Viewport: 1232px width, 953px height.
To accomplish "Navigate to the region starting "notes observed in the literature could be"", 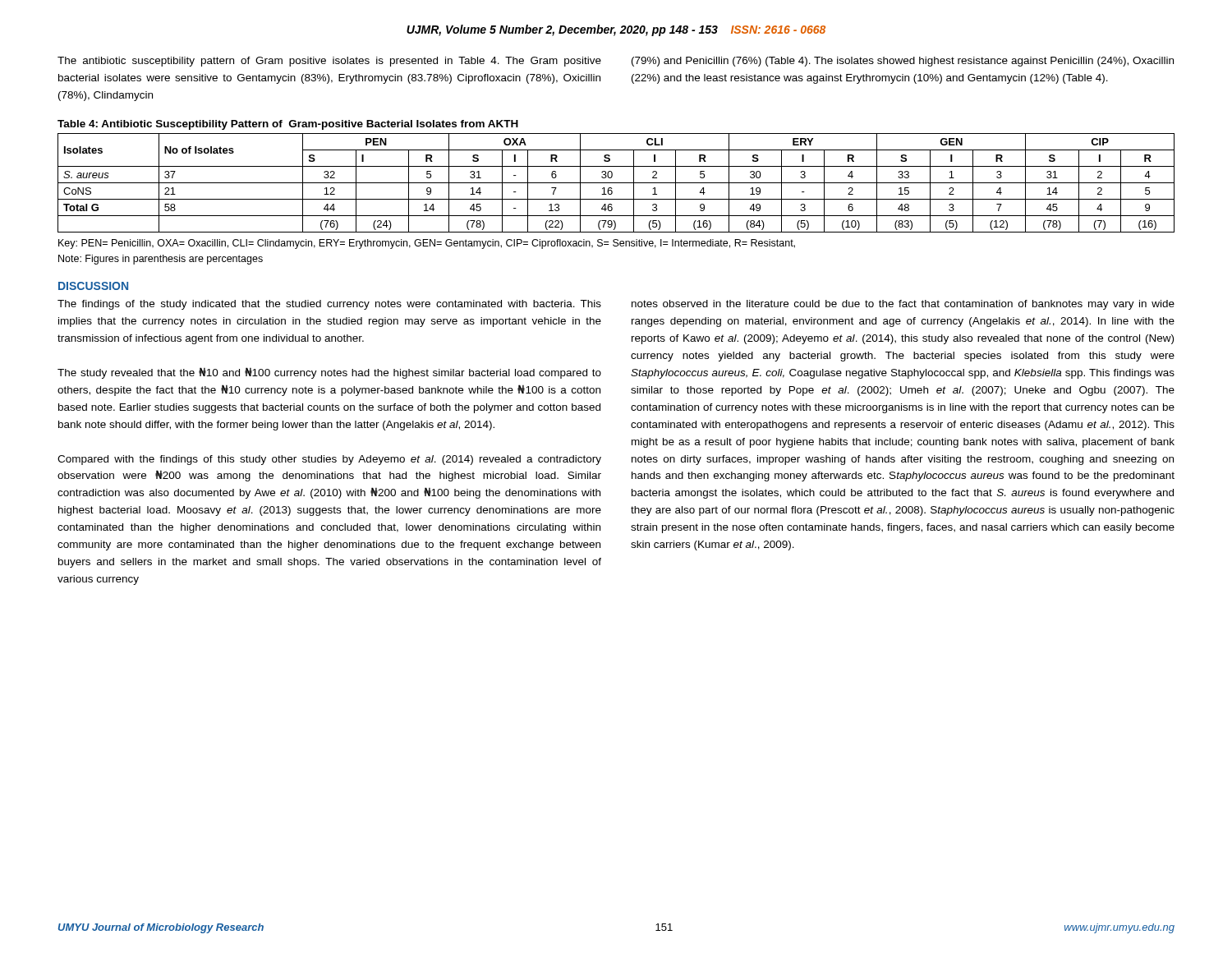I will (x=903, y=424).
